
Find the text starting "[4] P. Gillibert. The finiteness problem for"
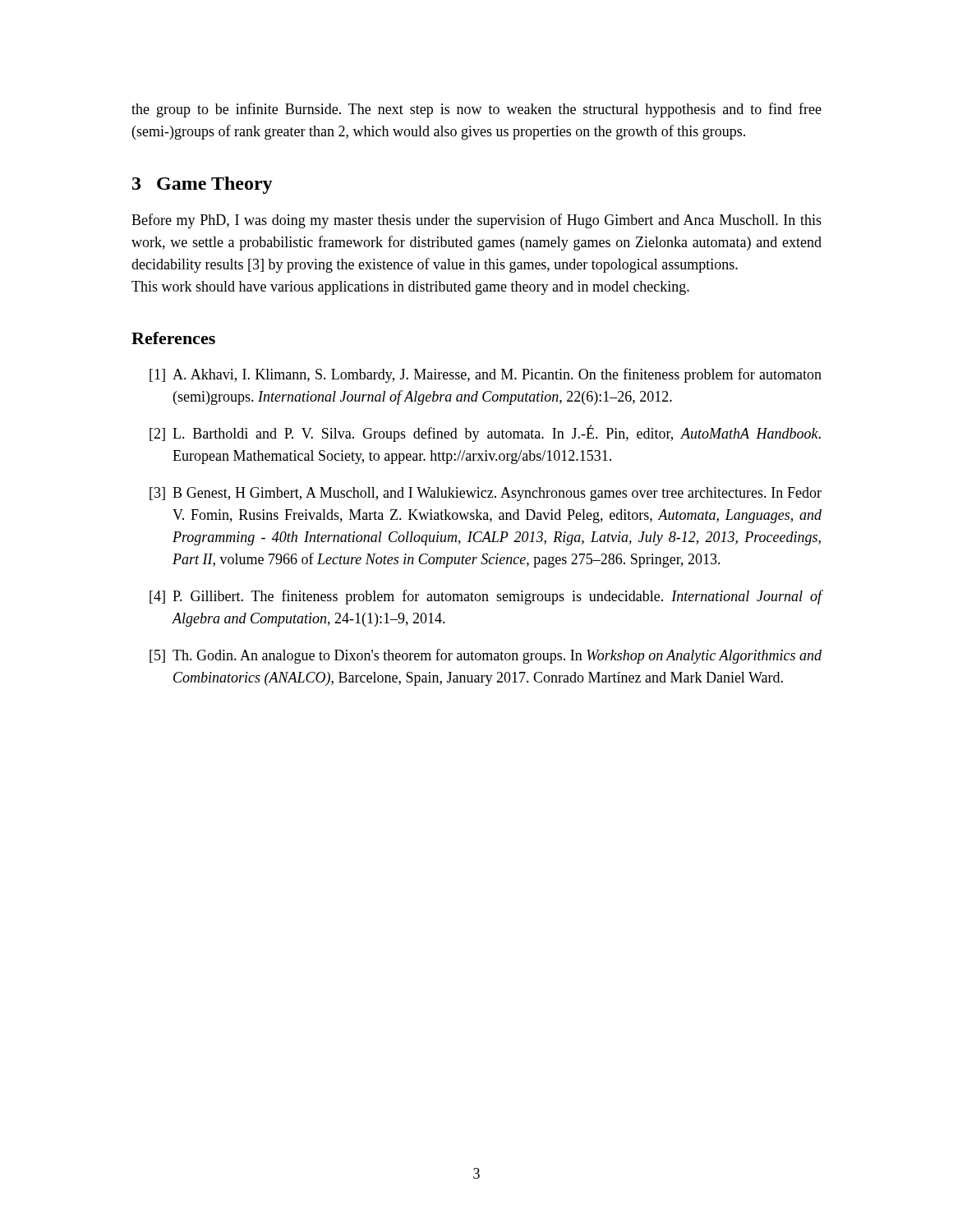(476, 608)
